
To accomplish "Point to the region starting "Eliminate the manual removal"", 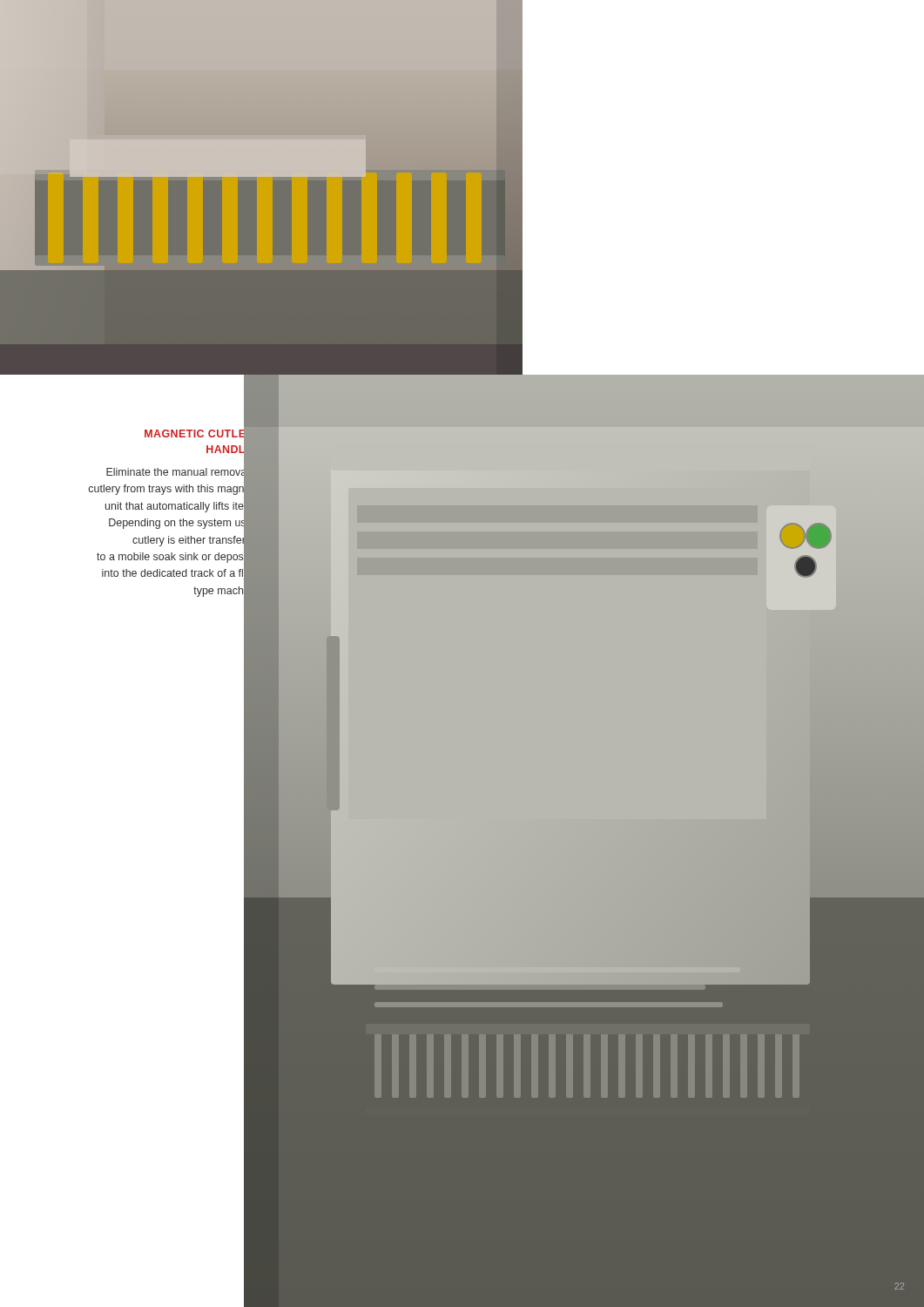I will tap(175, 531).
